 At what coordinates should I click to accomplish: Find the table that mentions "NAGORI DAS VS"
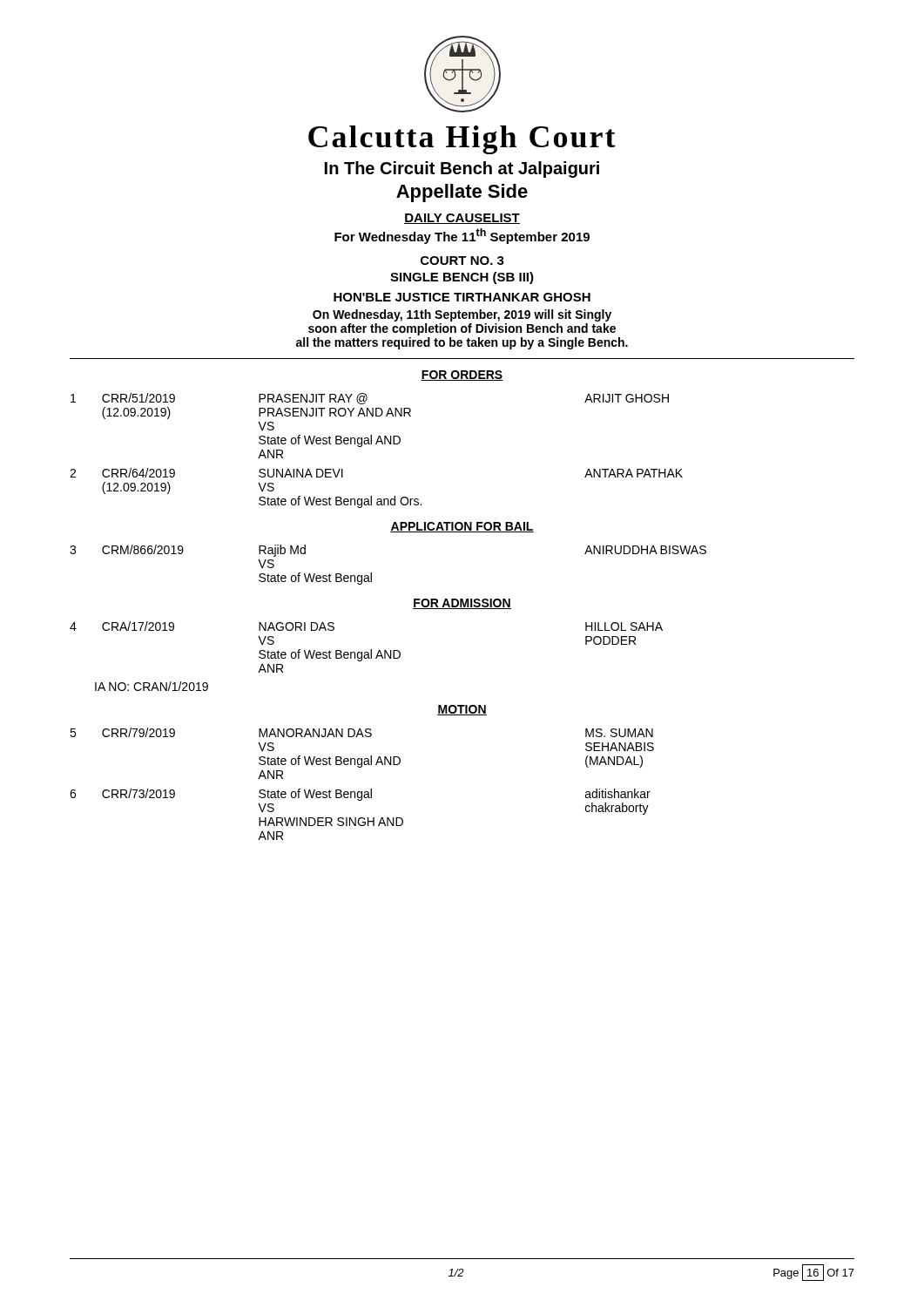tap(462, 647)
